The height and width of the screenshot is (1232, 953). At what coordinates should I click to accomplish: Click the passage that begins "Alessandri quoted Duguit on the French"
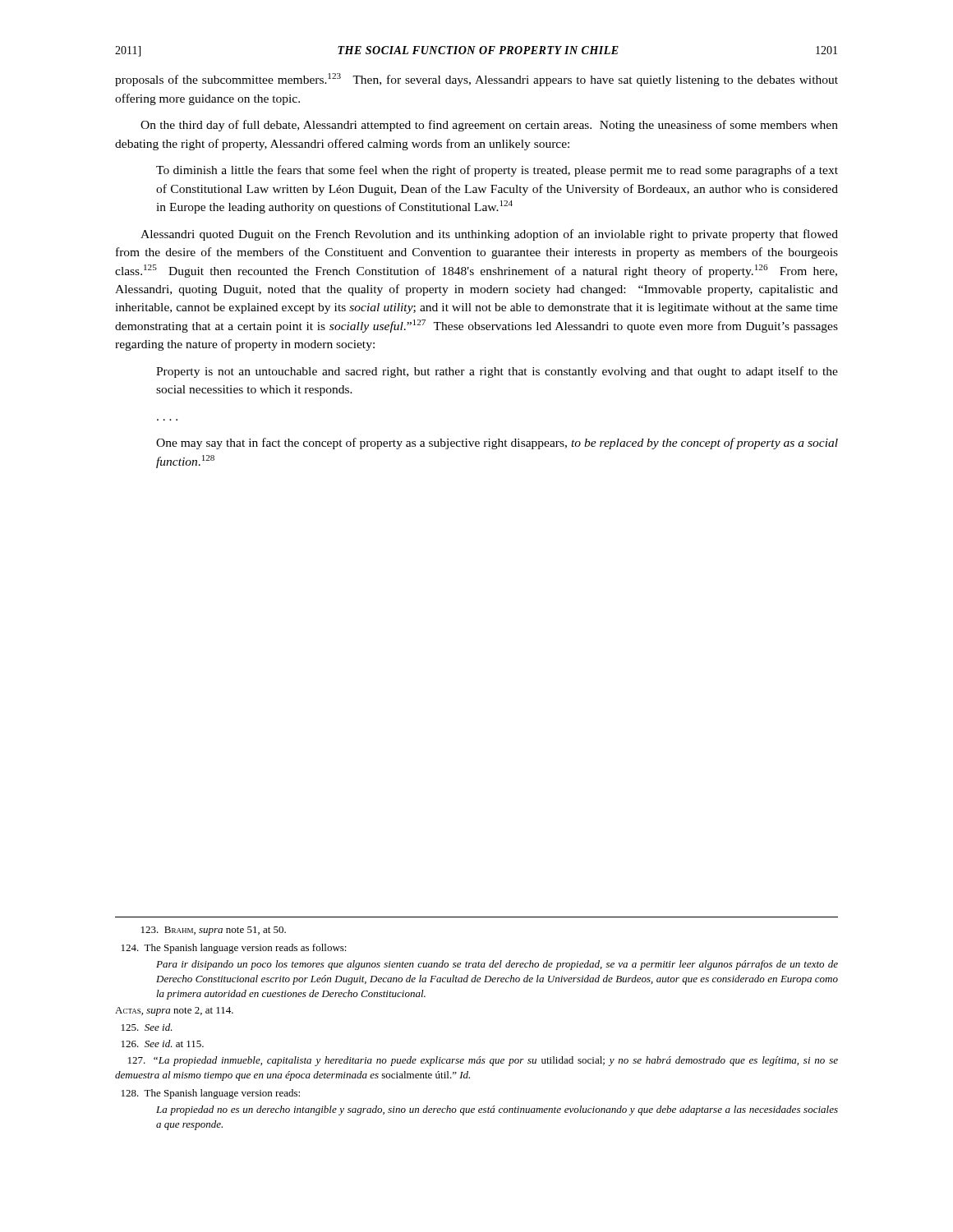coord(476,289)
